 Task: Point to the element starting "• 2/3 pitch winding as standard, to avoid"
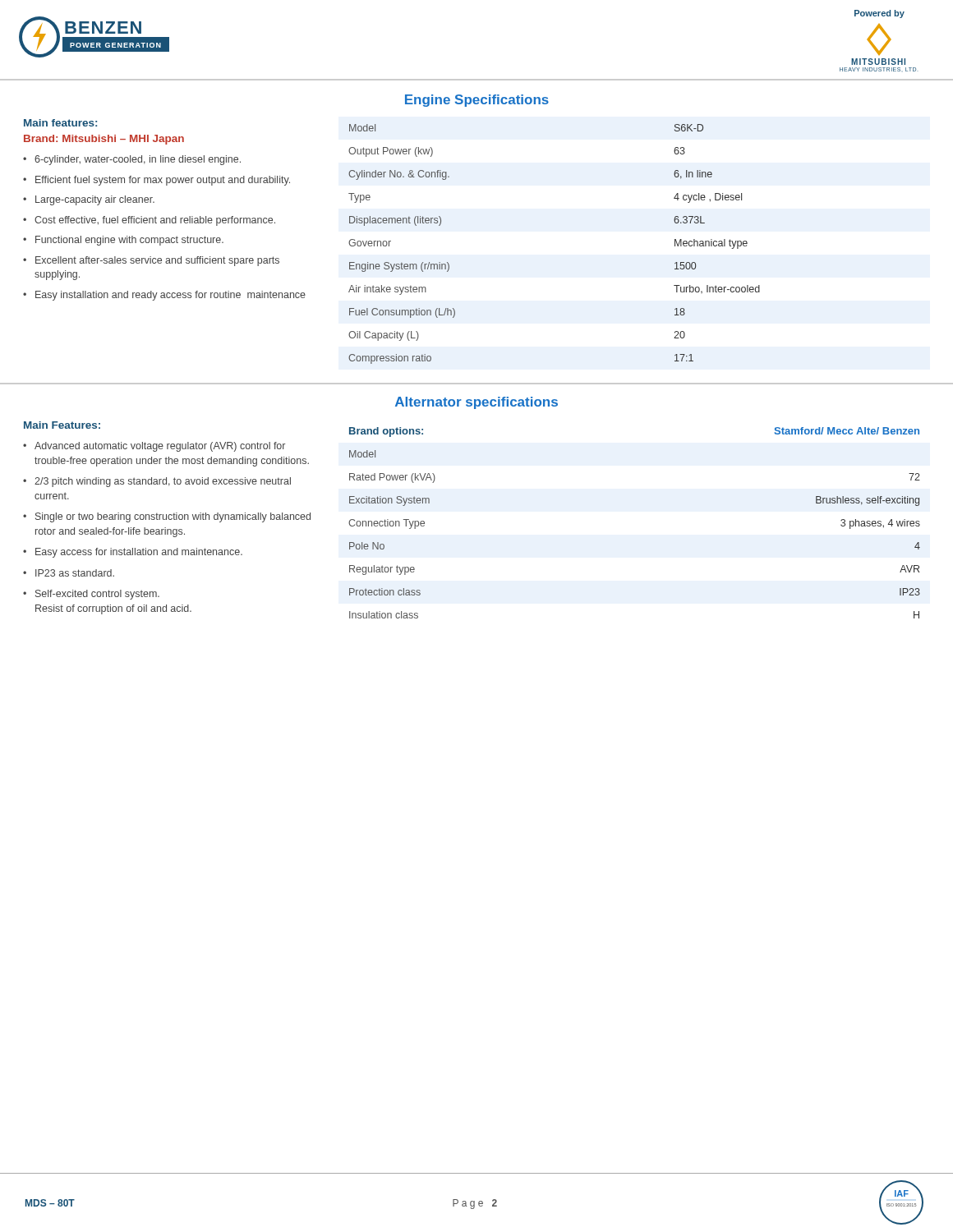point(157,488)
